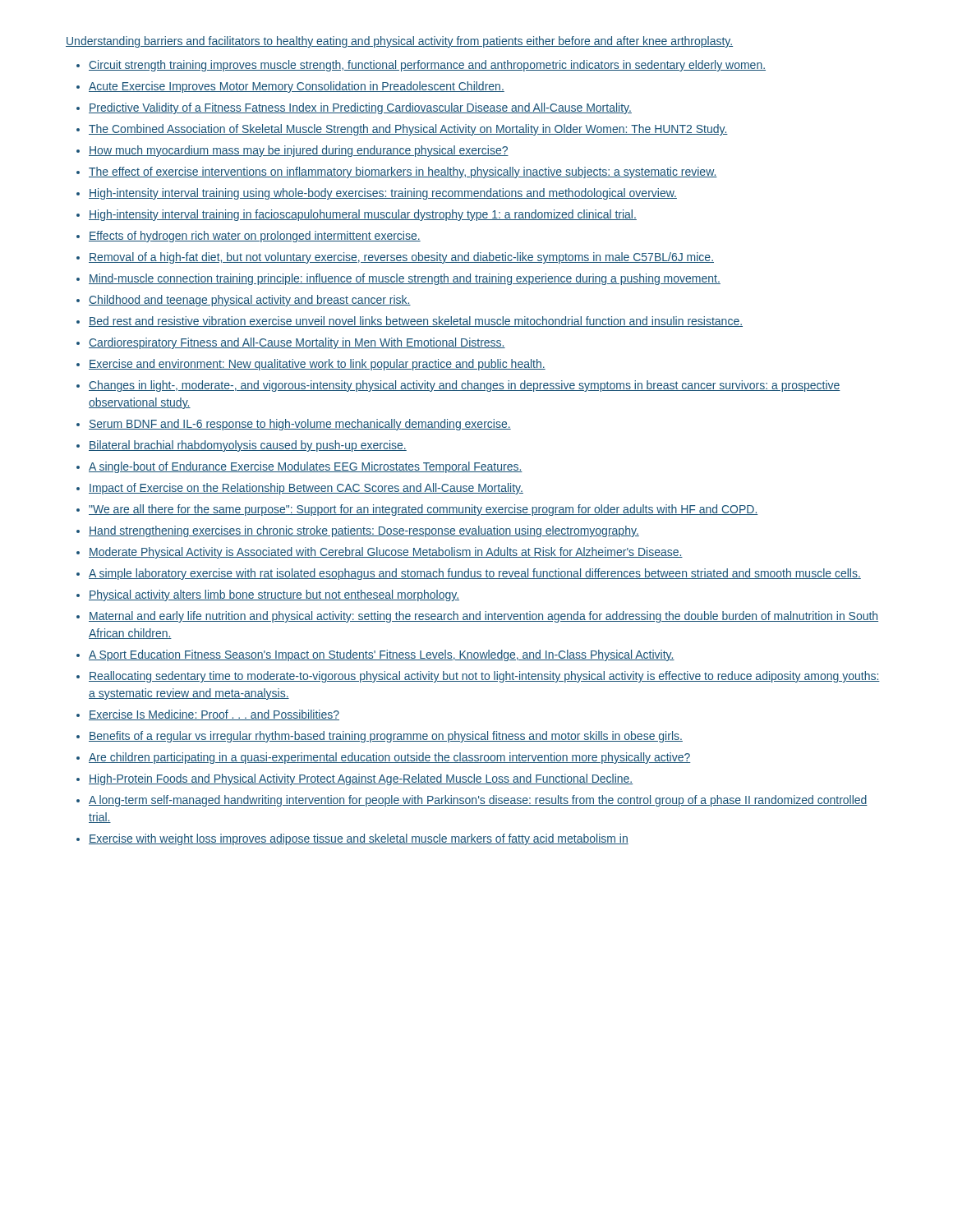Locate the list item with the text "A simple laboratory exercise with"
The image size is (953, 1232).
tap(475, 573)
